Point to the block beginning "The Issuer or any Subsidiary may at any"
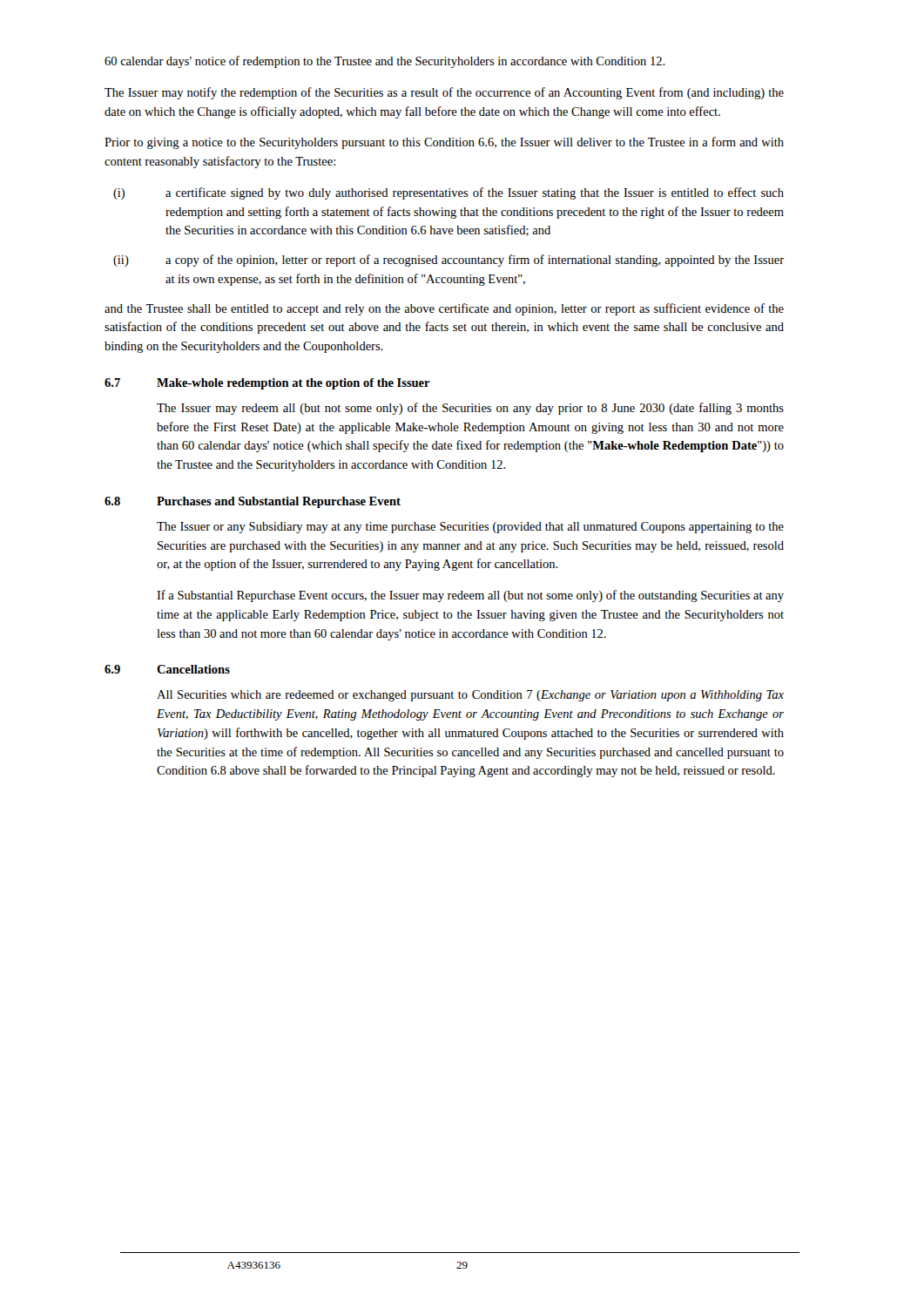Viewport: 924px width, 1307px height. pos(470,528)
